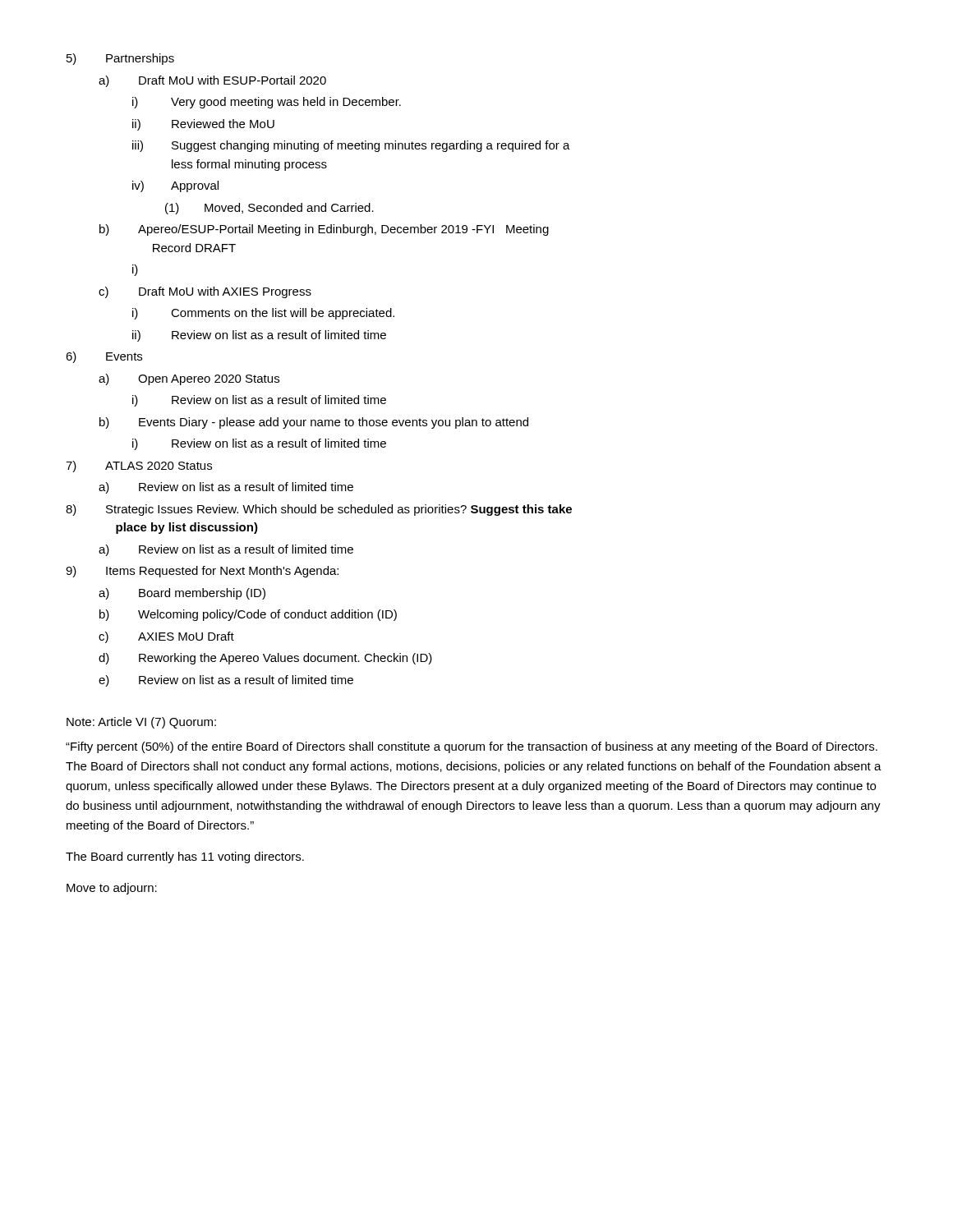
Task: Find the text block that reads "“Fifty percent (50%) of the entire Board"
Action: 473,786
